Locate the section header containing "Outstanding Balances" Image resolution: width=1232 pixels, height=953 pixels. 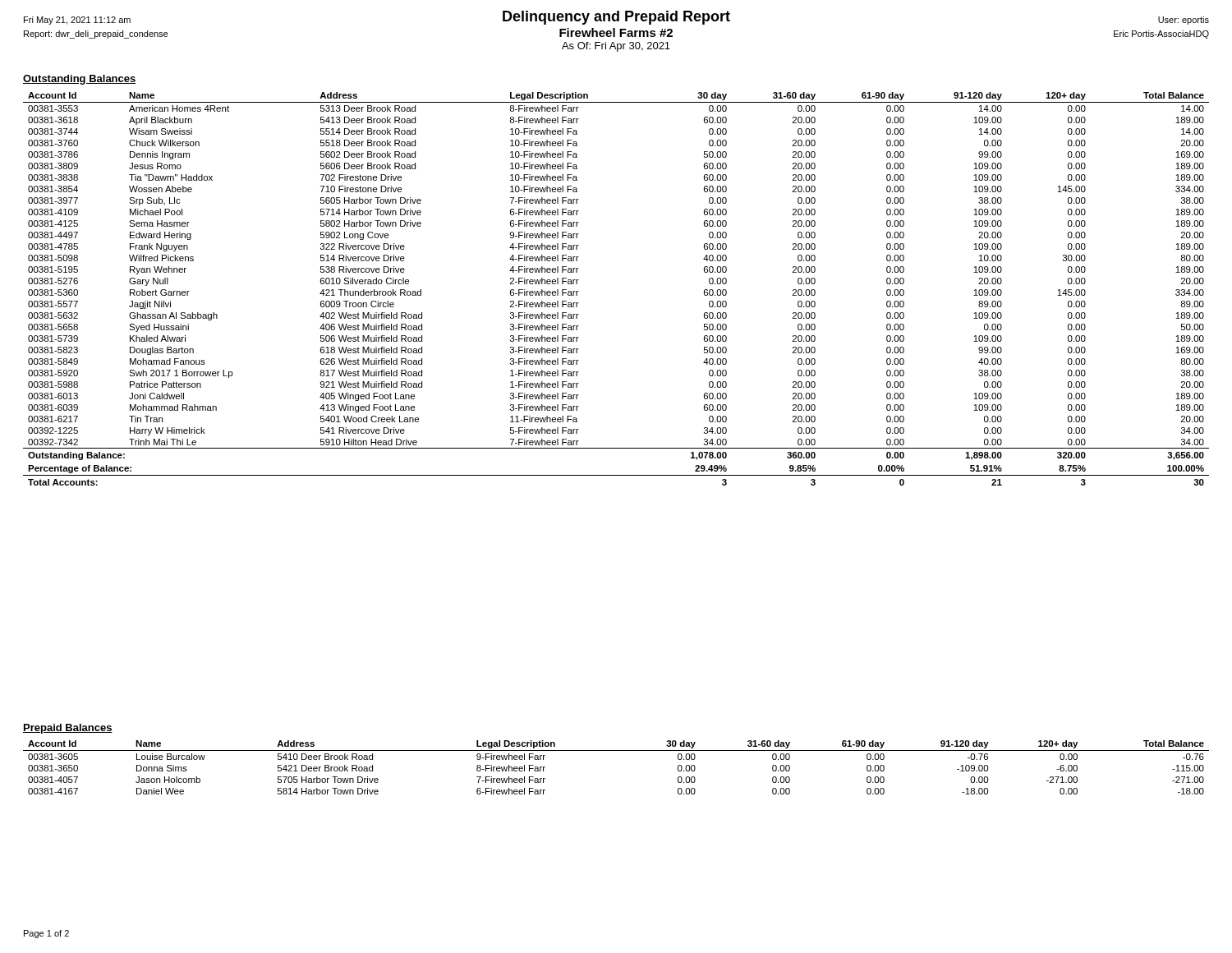click(79, 78)
